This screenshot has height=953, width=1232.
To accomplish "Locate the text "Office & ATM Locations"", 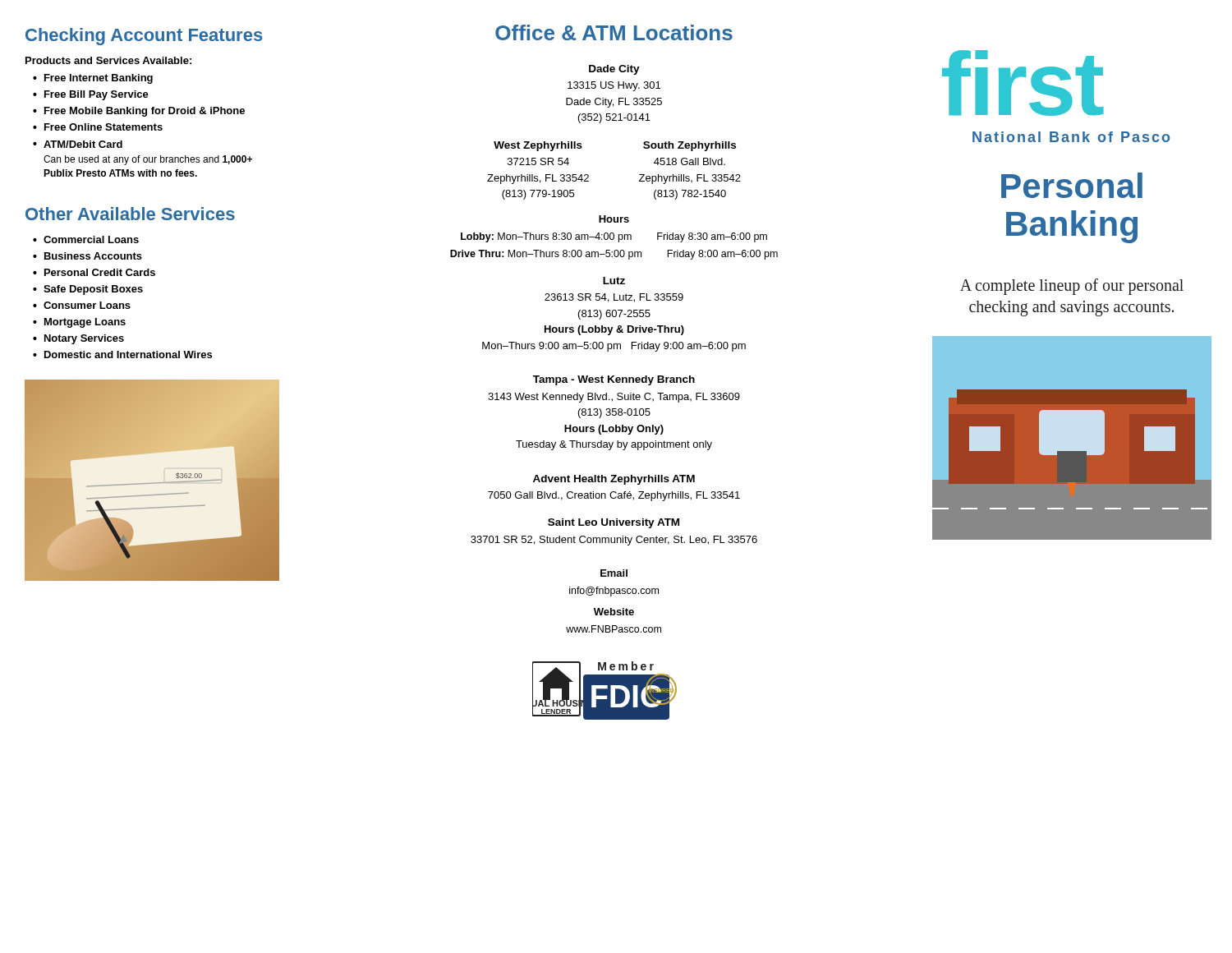I will tap(614, 33).
